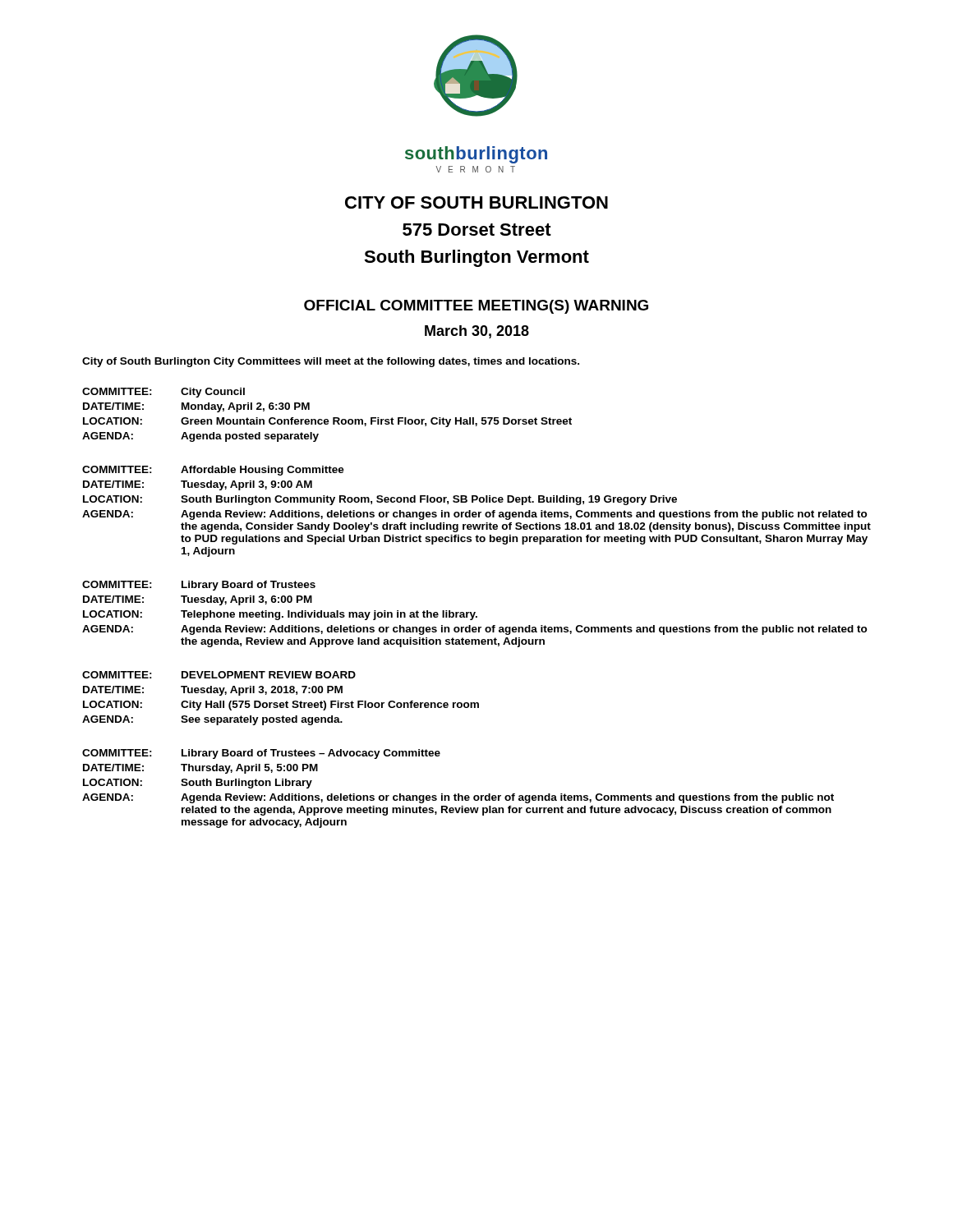This screenshot has height=1232, width=953.
Task: Find the block on this page that starts "COMMITTEE: City Council"
Action: [x=476, y=414]
